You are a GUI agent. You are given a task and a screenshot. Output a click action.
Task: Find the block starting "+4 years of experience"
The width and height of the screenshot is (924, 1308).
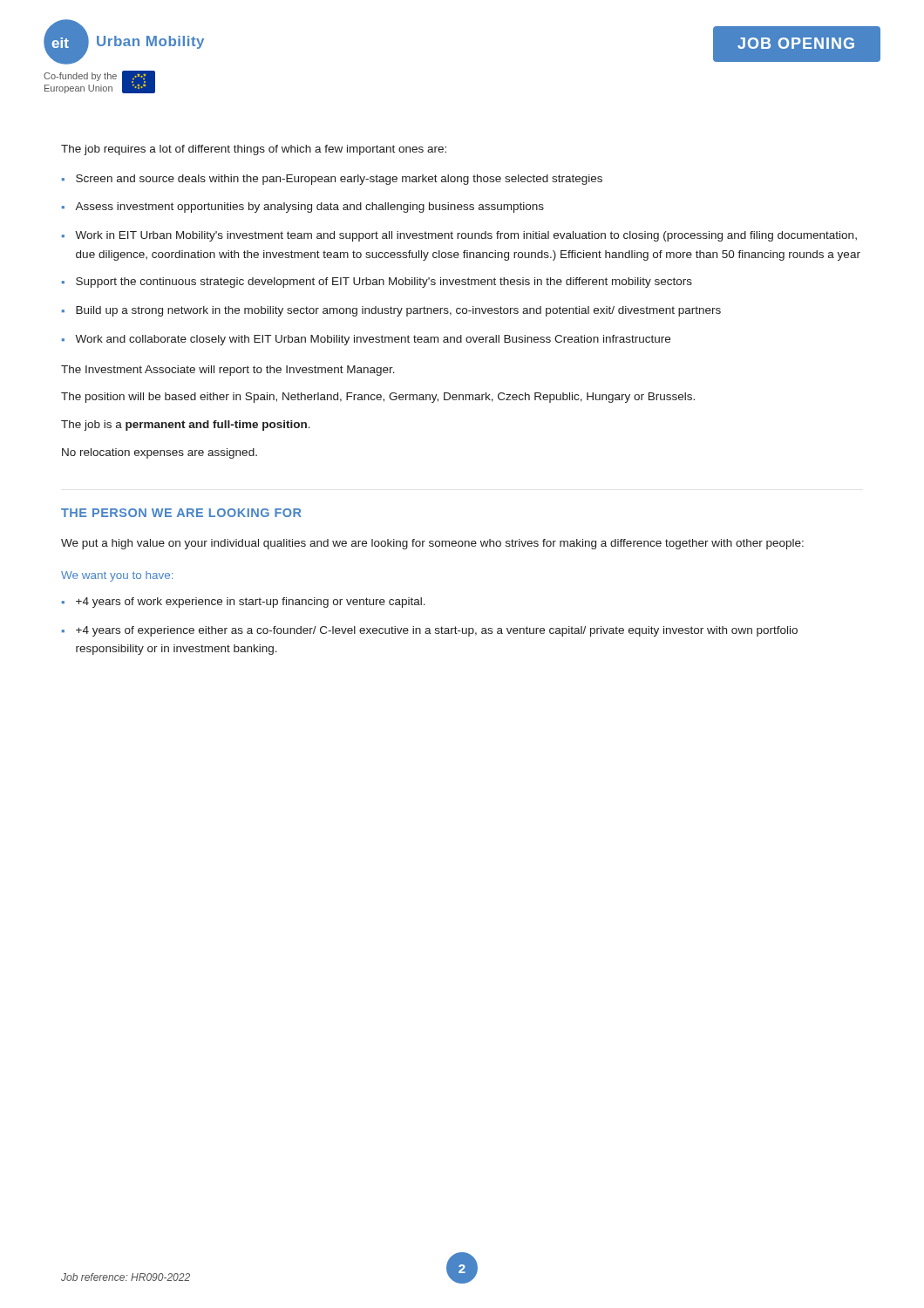(x=437, y=639)
